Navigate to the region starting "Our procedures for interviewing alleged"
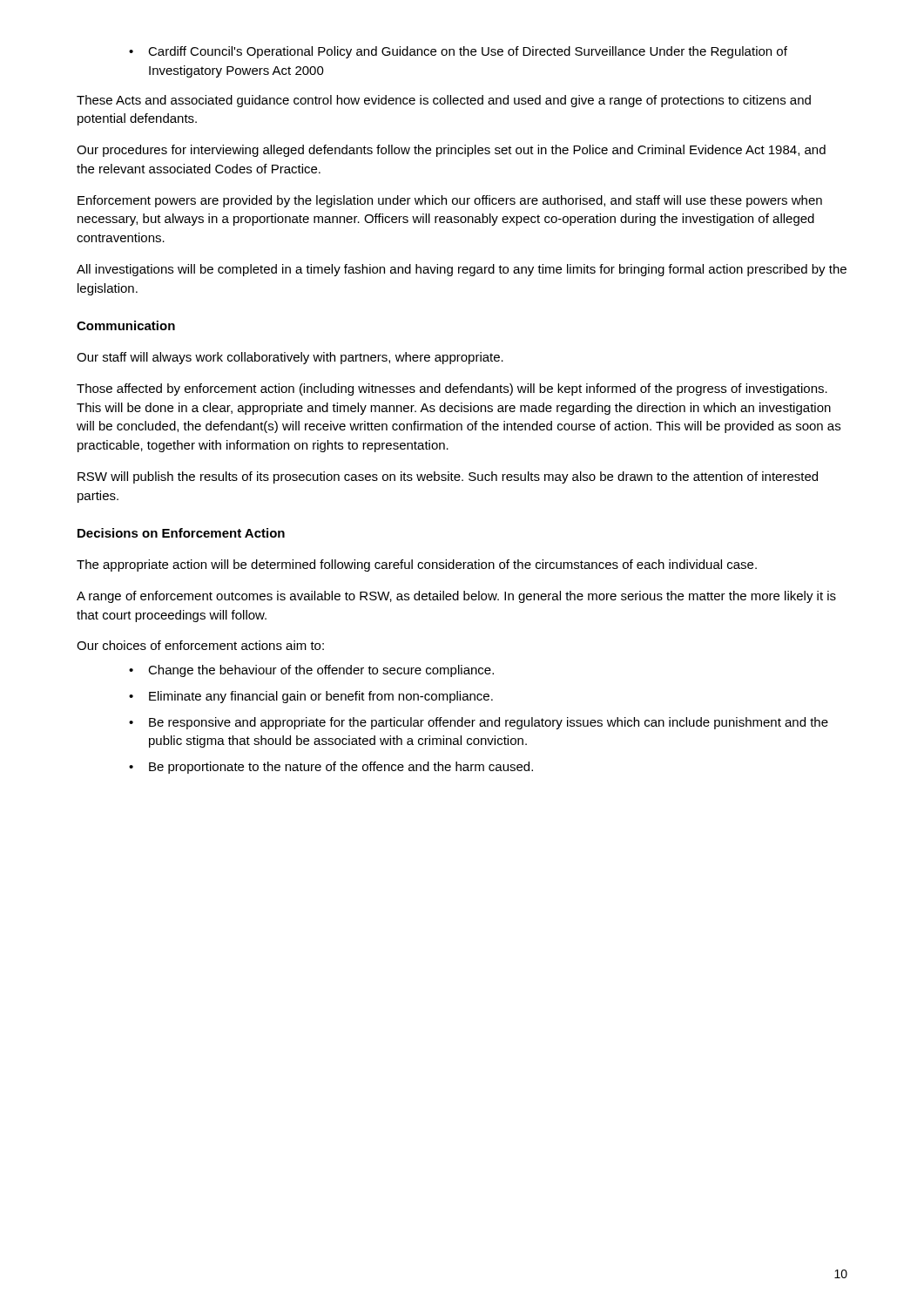 pyautogui.click(x=451, y=159)
